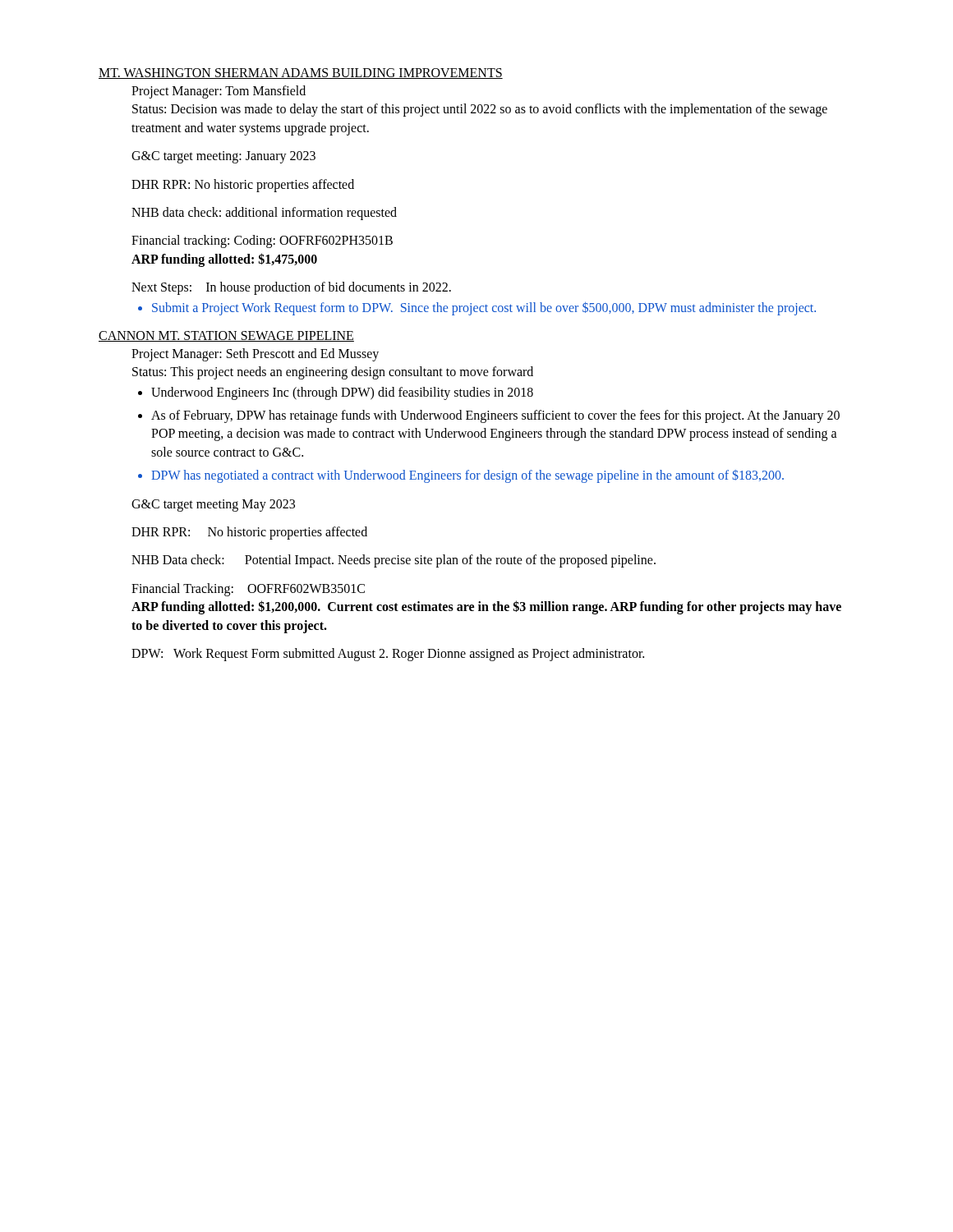Find the block on this page that starts "Next Steps: In"
The width and height of the screenshot is (953, 1232).
tap(291, 288)
